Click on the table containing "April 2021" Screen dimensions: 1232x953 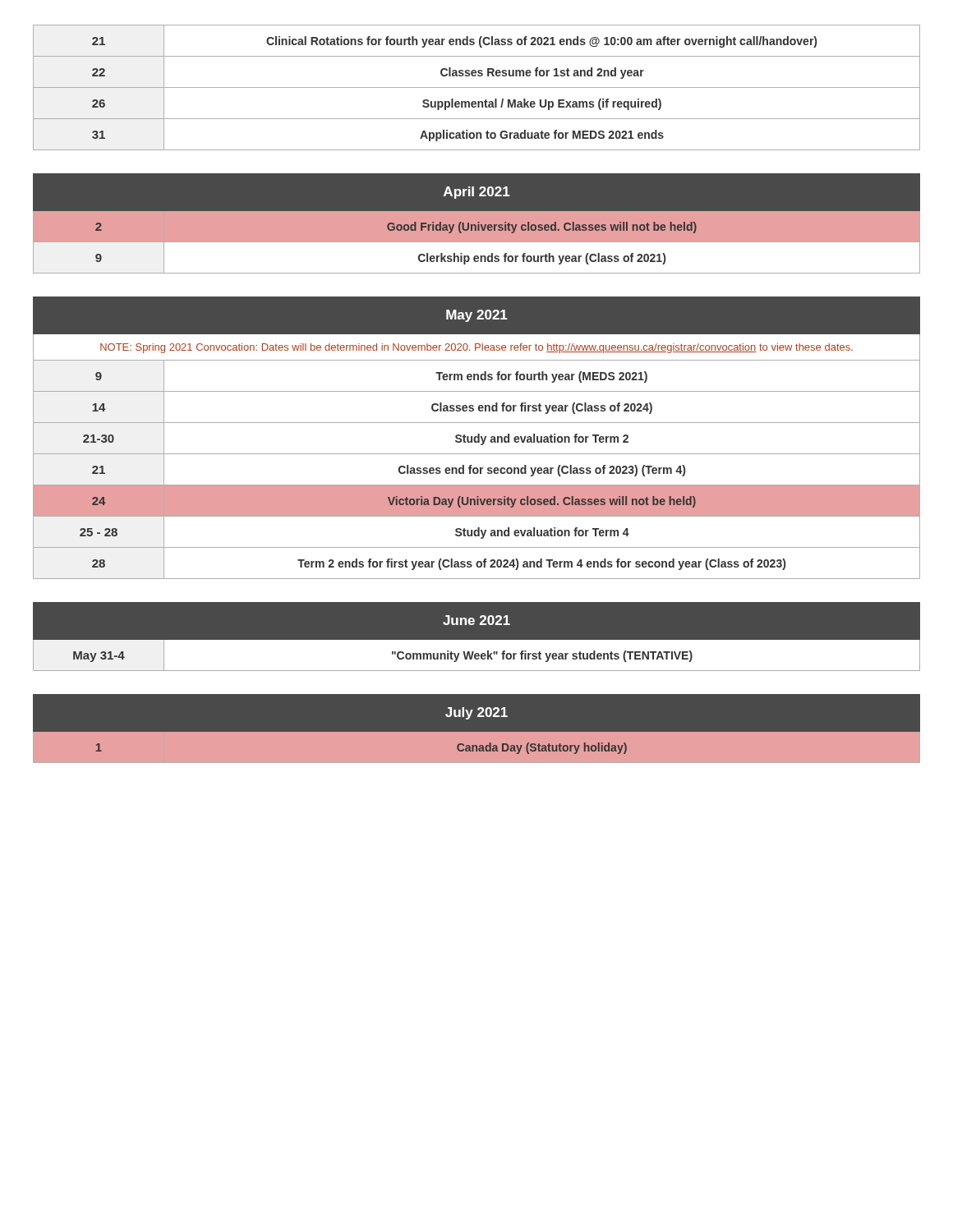(476, 223)
